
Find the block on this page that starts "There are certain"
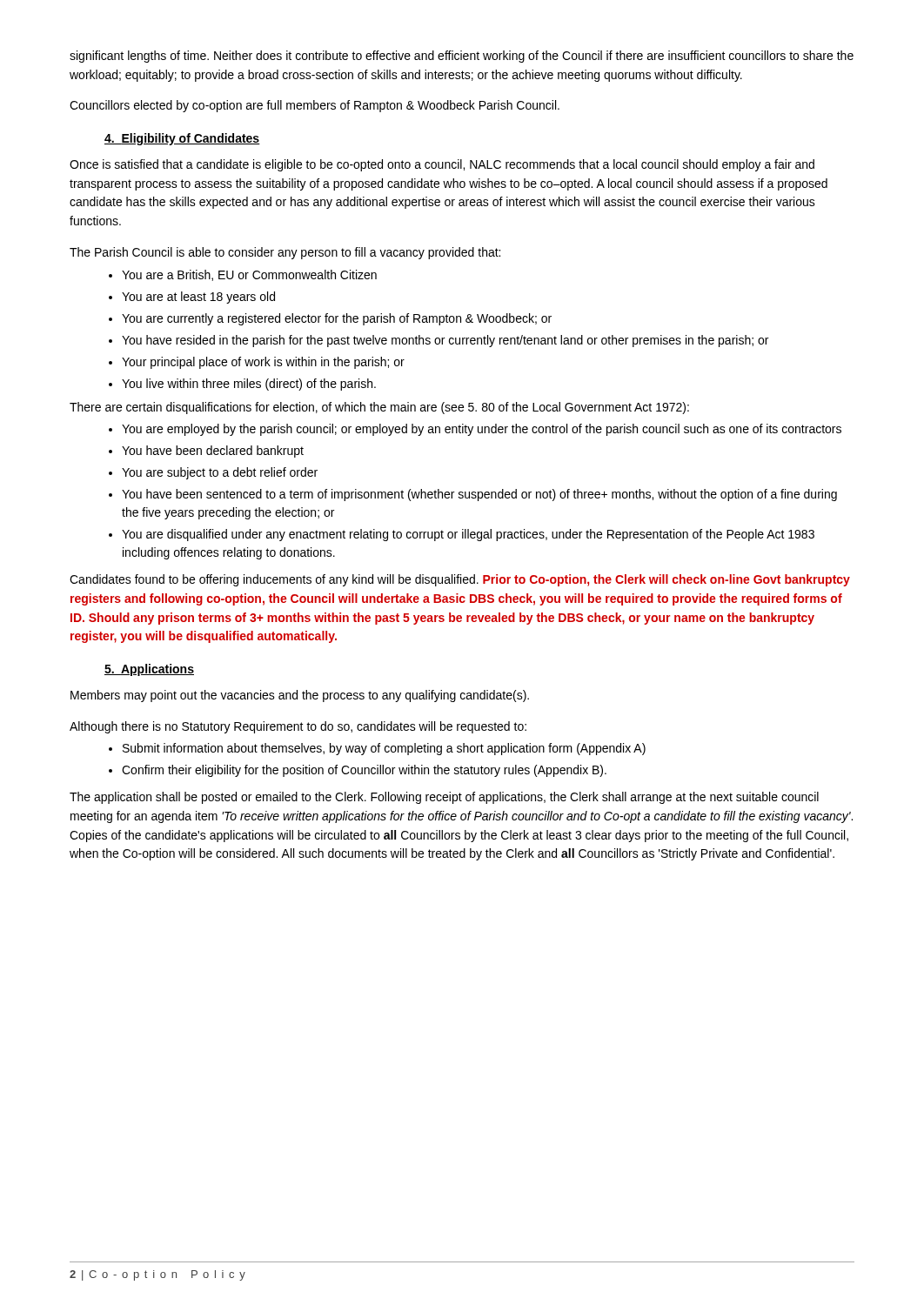click(380, 407)
